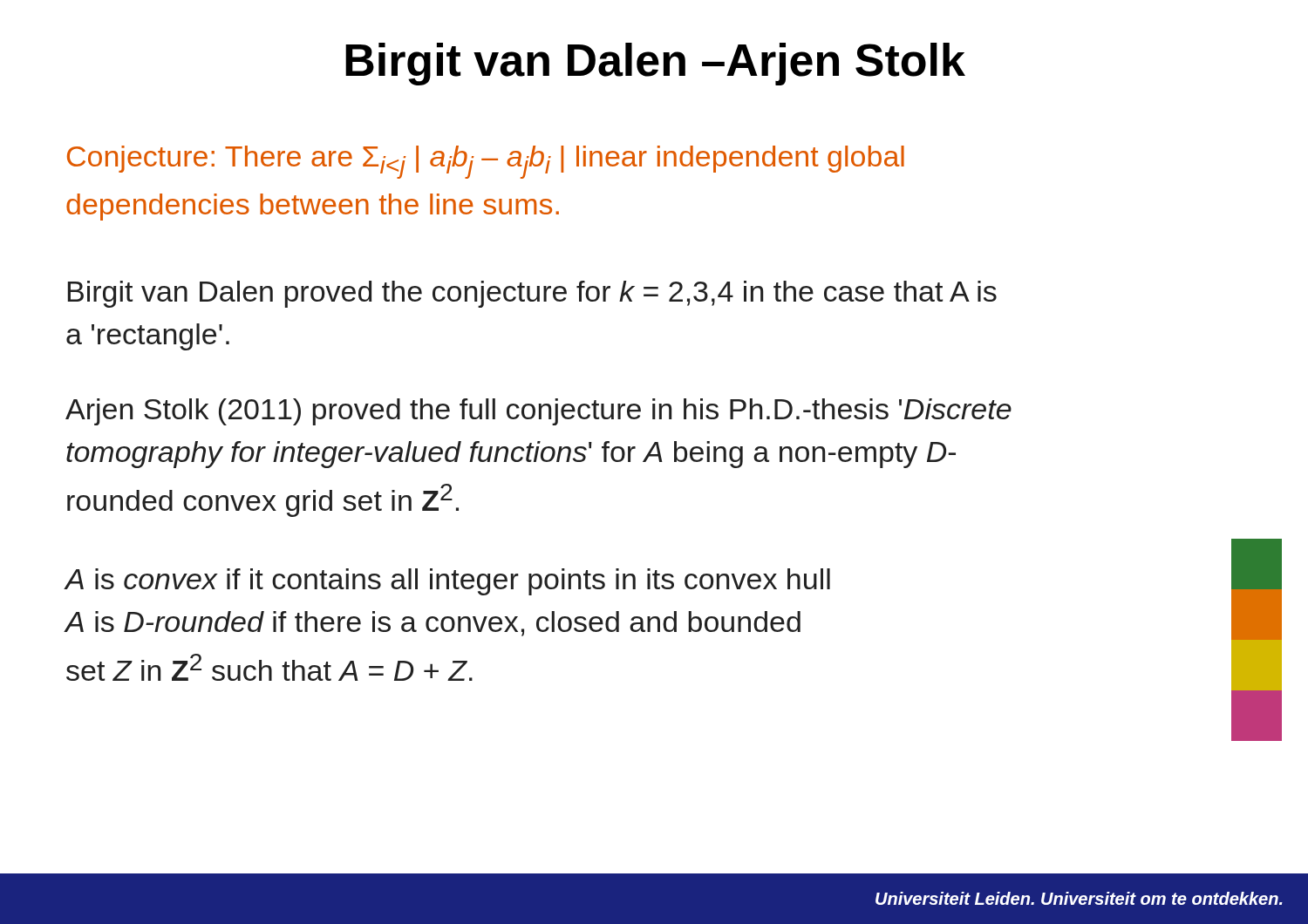Select the text block that reads "Arjen Stolk (2011)"
This screenshot has height=924, width=1308.
click(539, 455)
